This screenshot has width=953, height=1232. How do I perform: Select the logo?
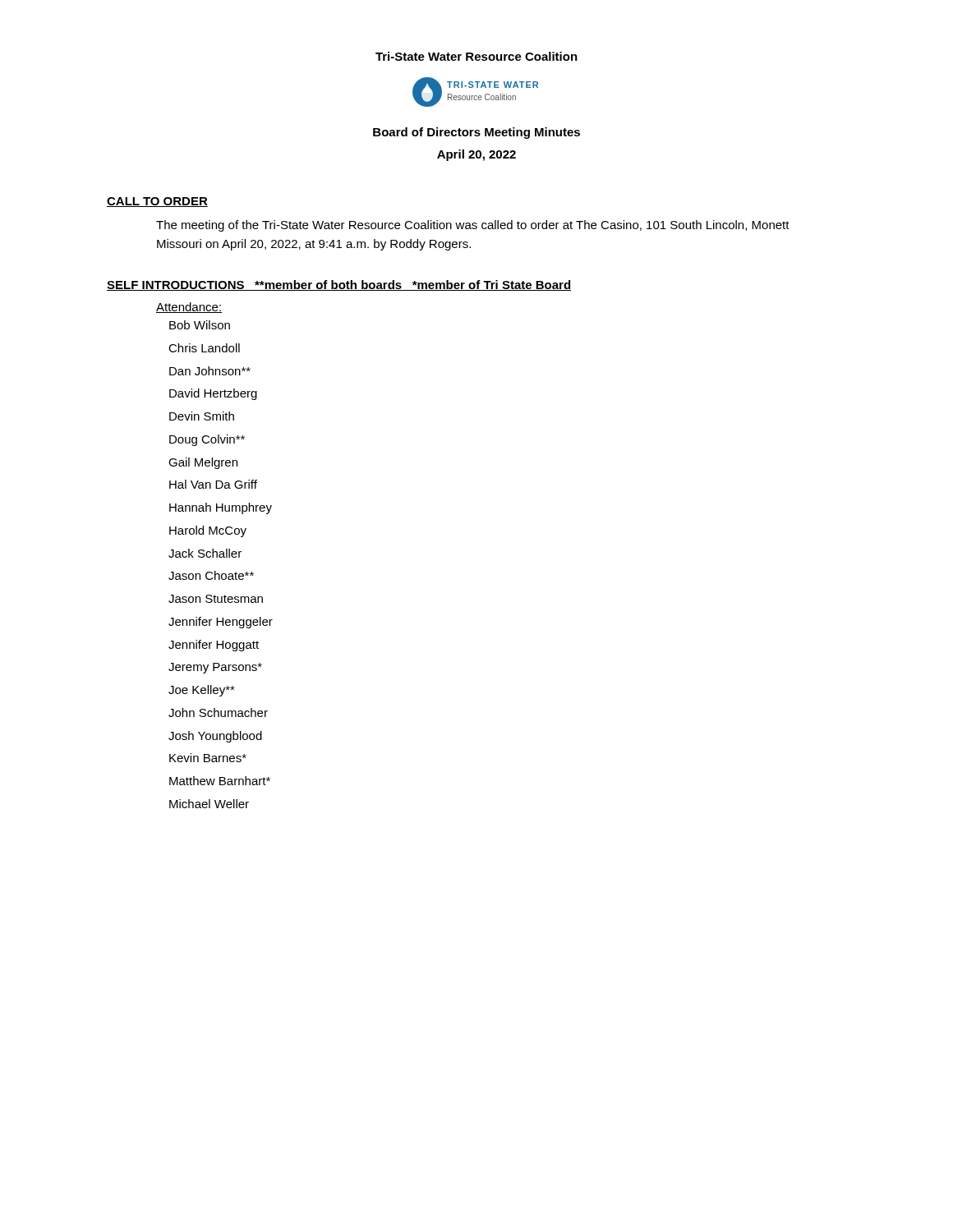click(x=476, y=93)
